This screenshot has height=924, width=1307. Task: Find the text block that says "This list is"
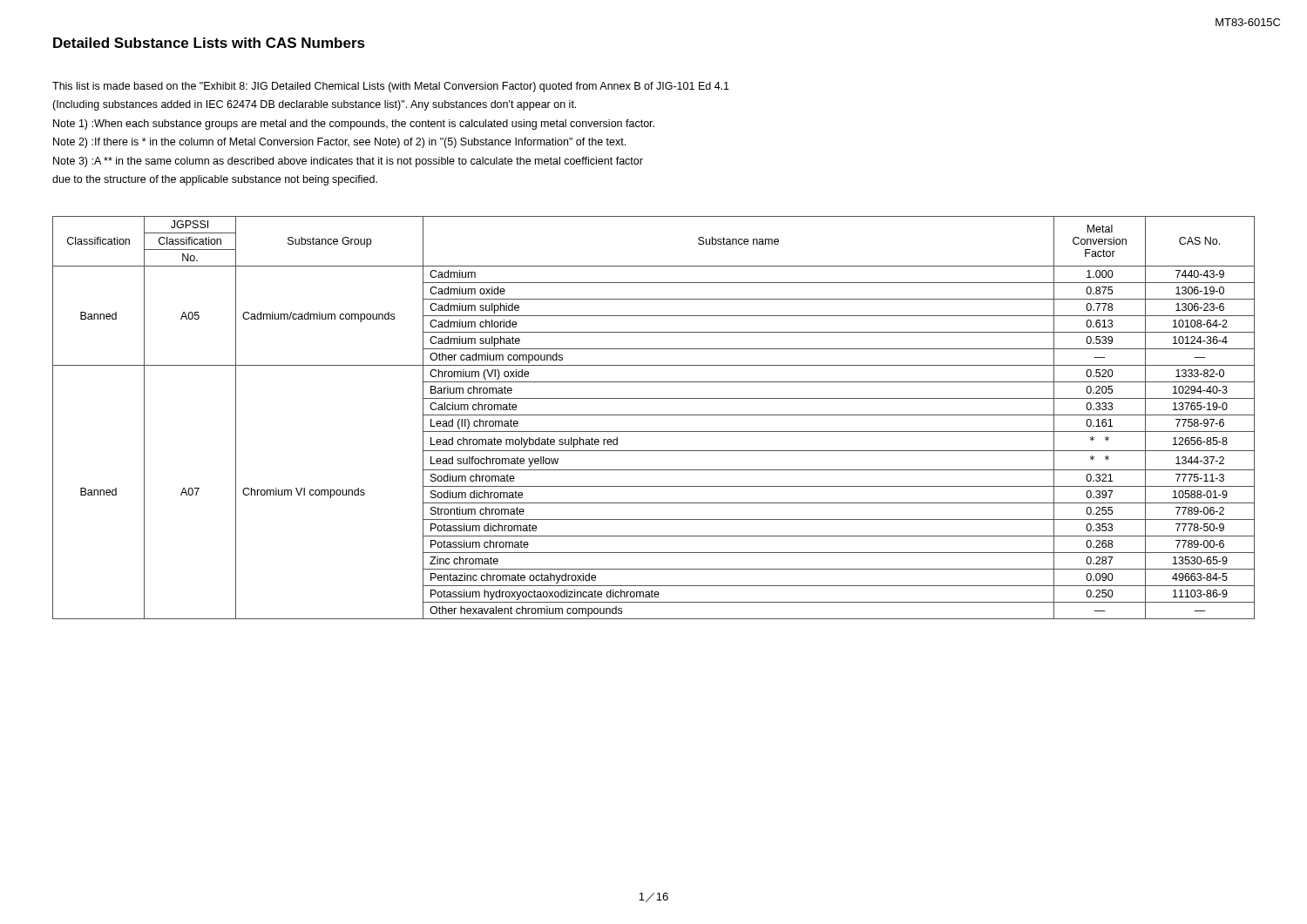click(654, 133)
